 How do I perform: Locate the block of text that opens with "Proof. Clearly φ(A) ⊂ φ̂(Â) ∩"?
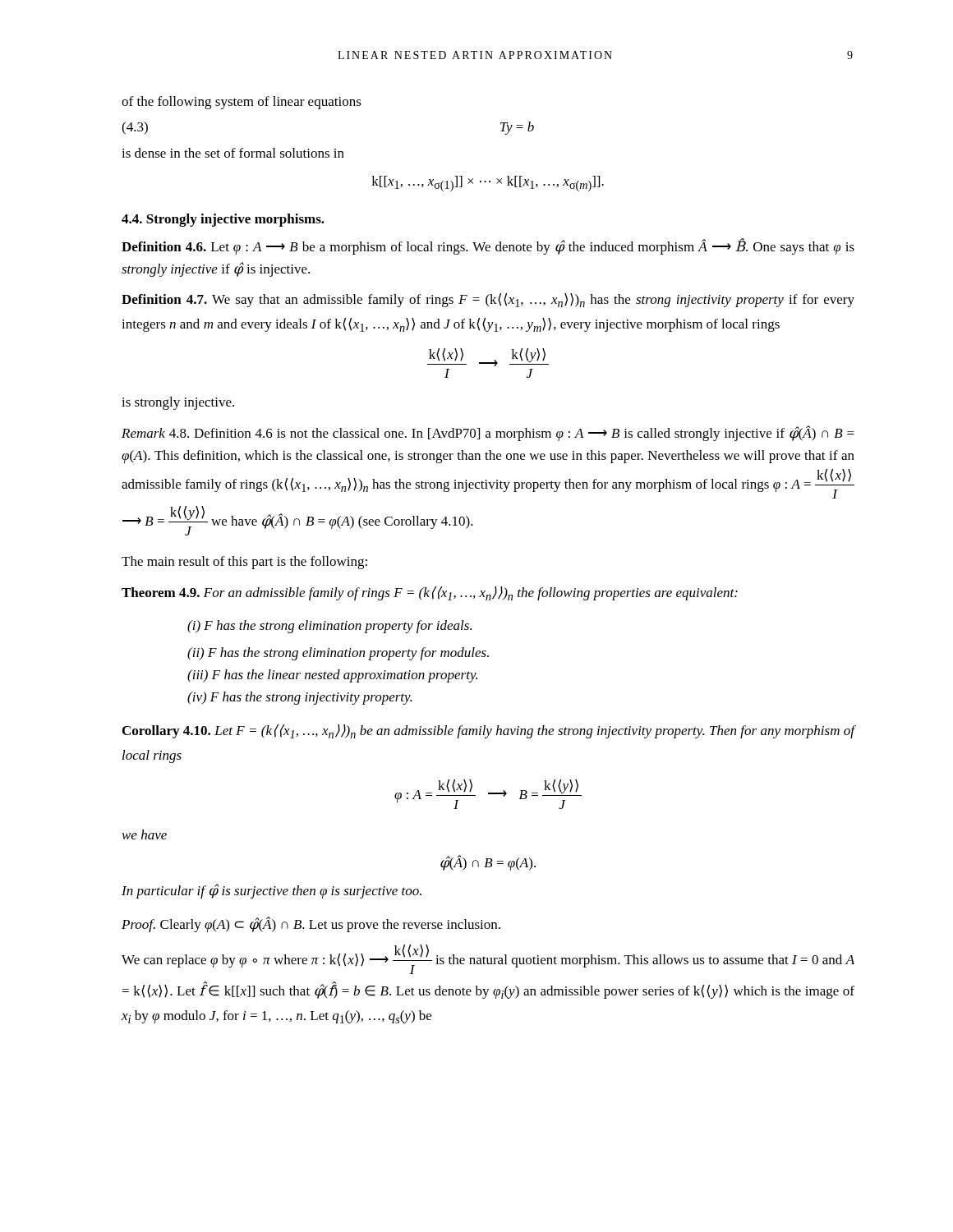pos(488,971)
